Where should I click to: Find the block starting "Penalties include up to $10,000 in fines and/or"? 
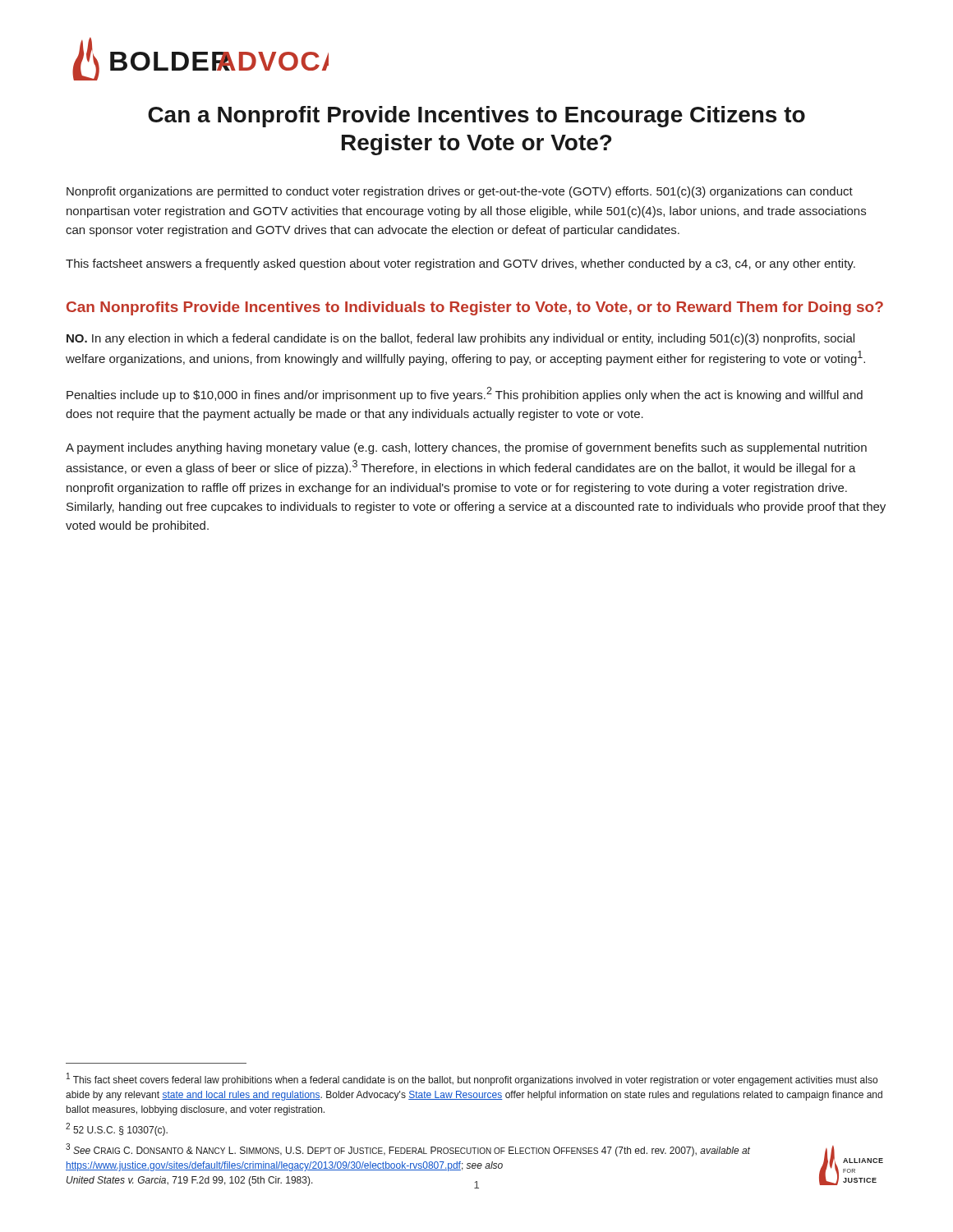coord(464,403)
